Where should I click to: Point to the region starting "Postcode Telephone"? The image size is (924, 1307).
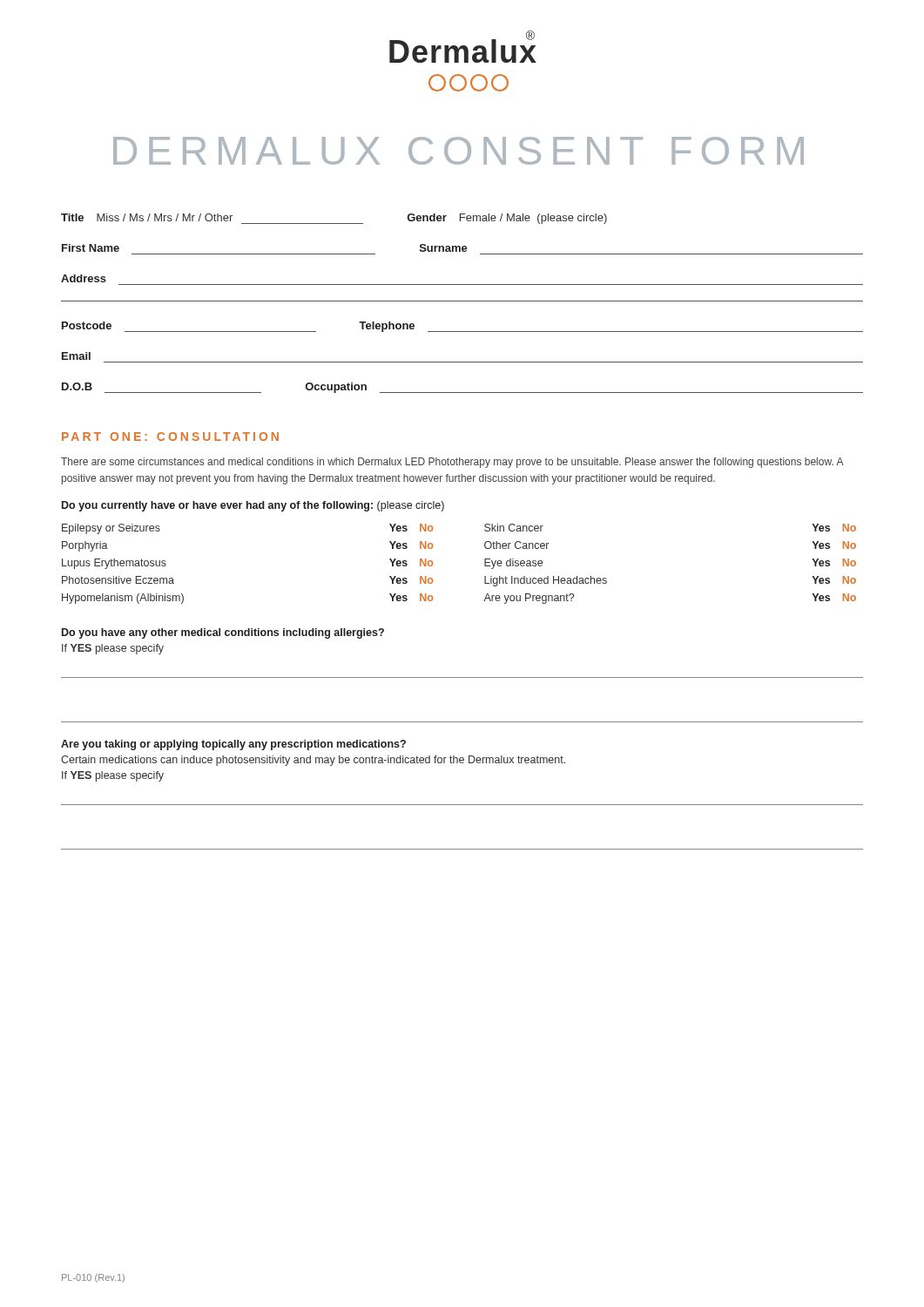tap(462, 325)
